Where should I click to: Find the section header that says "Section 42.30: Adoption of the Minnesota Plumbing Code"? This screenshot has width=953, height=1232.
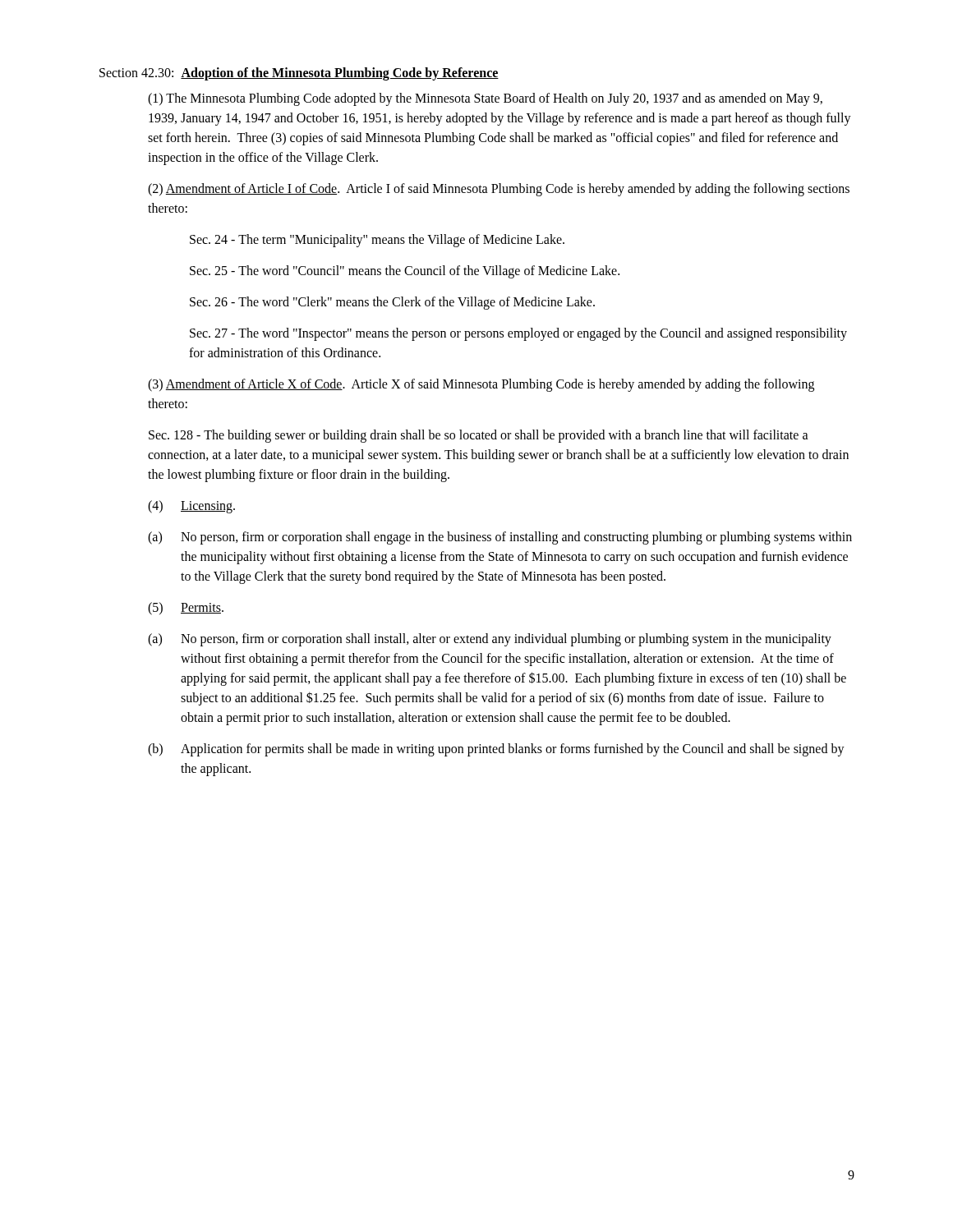[298, 73]
